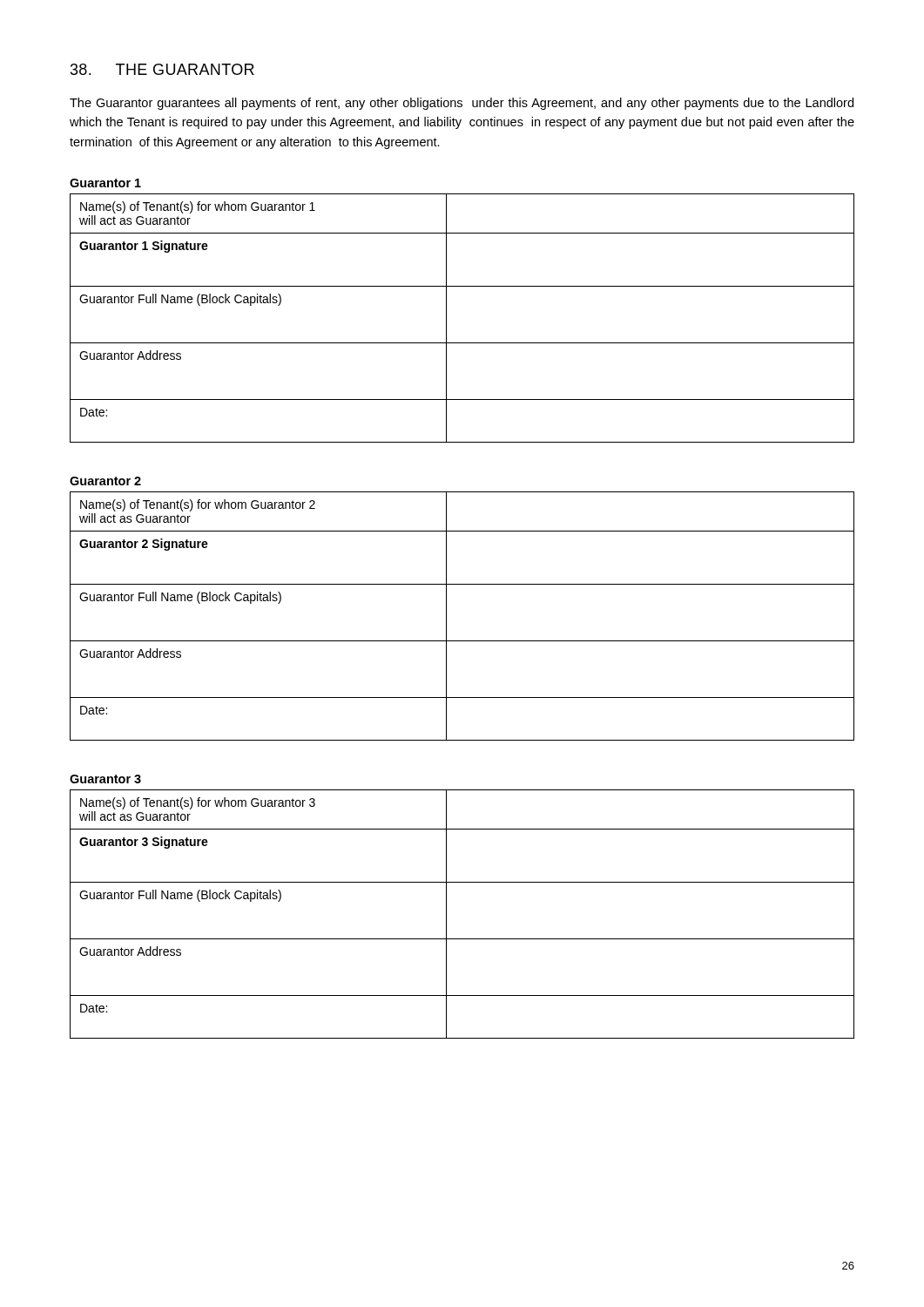
Task: Locate the element starting "The Guarantor guarantees all"
Action: click(462, 122)
